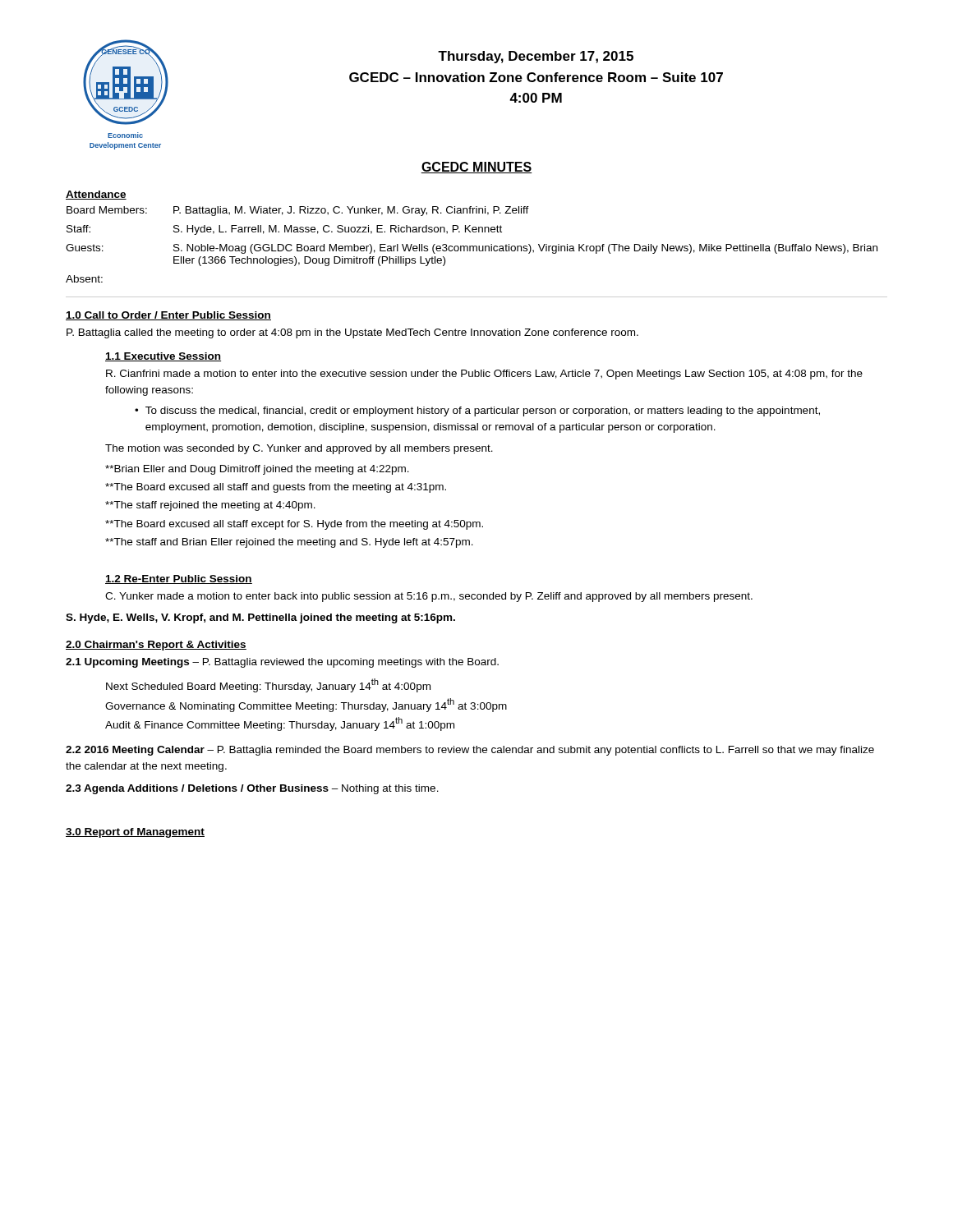Click on the text block that says "The staff and"
This screenshot has width=953, height=1232.
click(289, 542)
